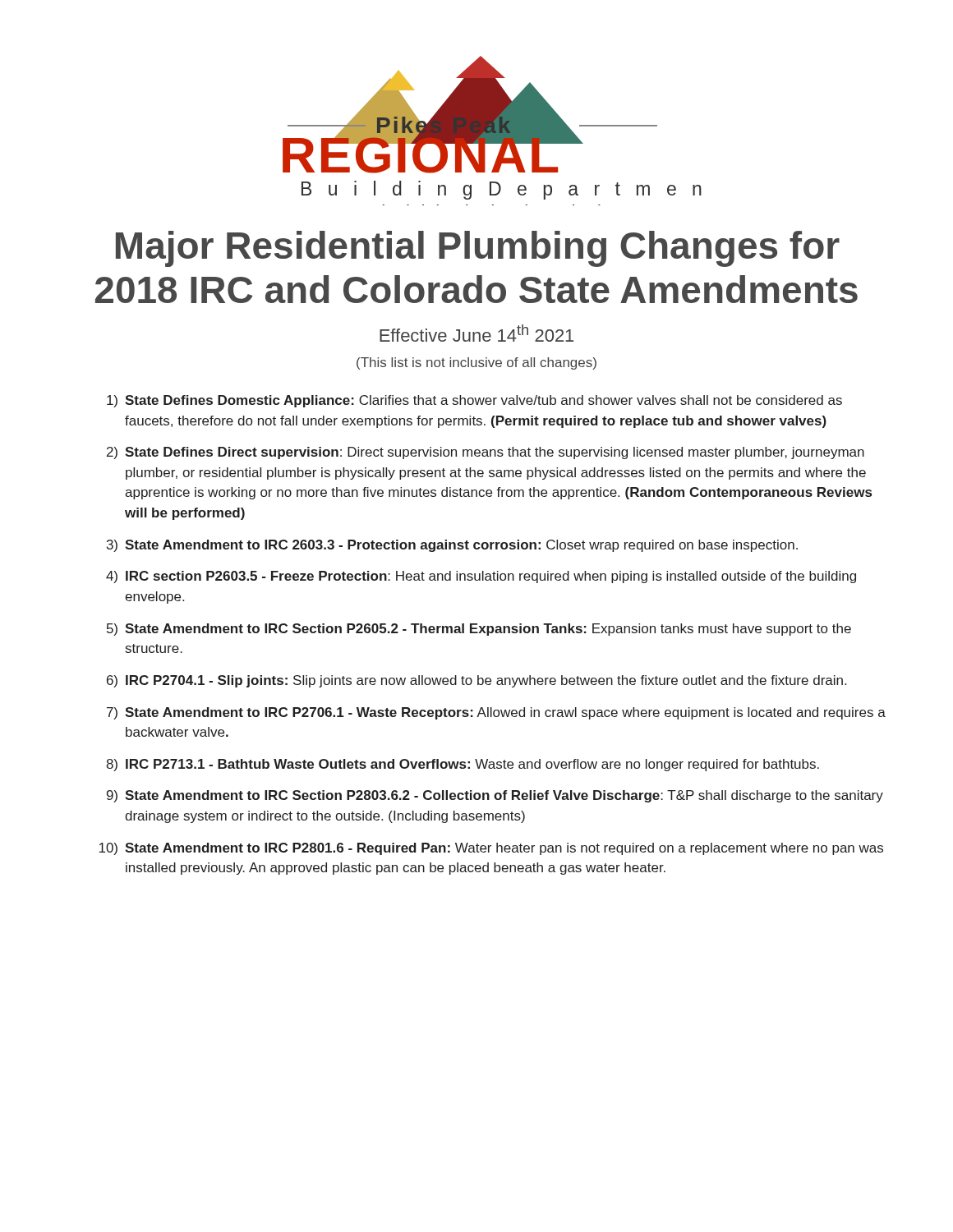Find the logo
This screenshot has height=1232, width=953.
tap(476, 104)
